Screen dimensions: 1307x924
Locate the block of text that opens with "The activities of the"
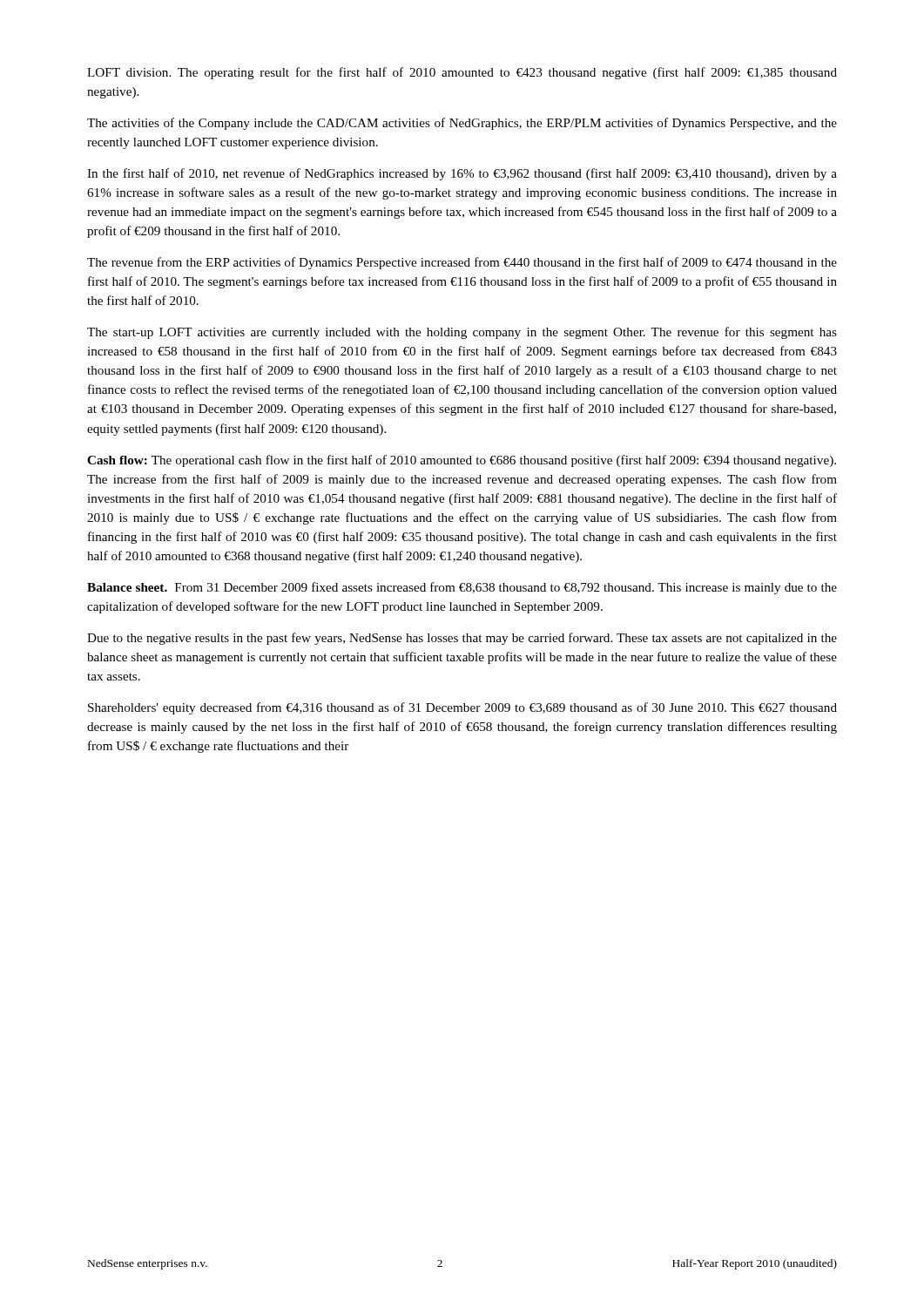[462, 132]
